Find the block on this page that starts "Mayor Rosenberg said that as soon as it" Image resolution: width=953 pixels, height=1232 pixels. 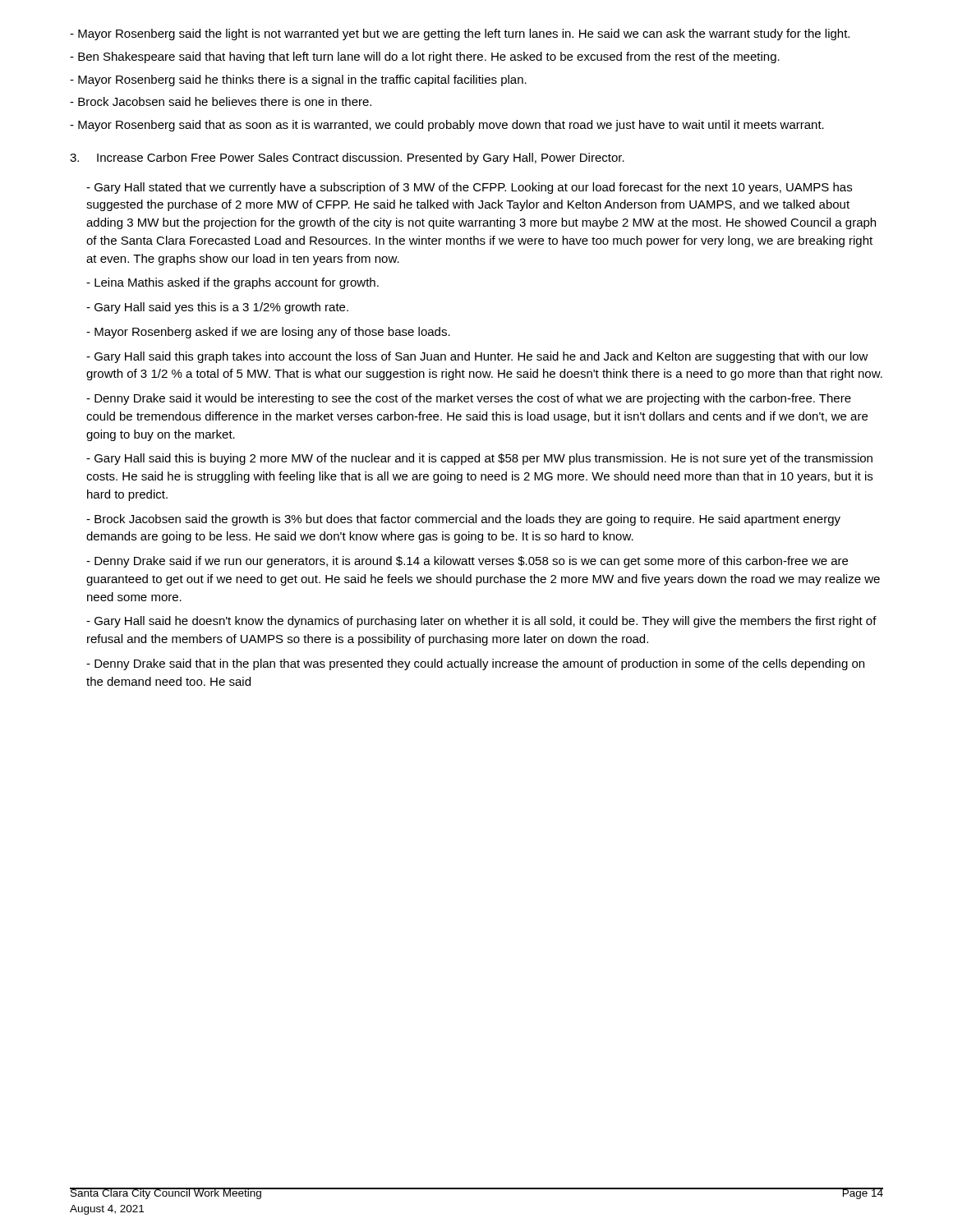(x=447, y=124)
